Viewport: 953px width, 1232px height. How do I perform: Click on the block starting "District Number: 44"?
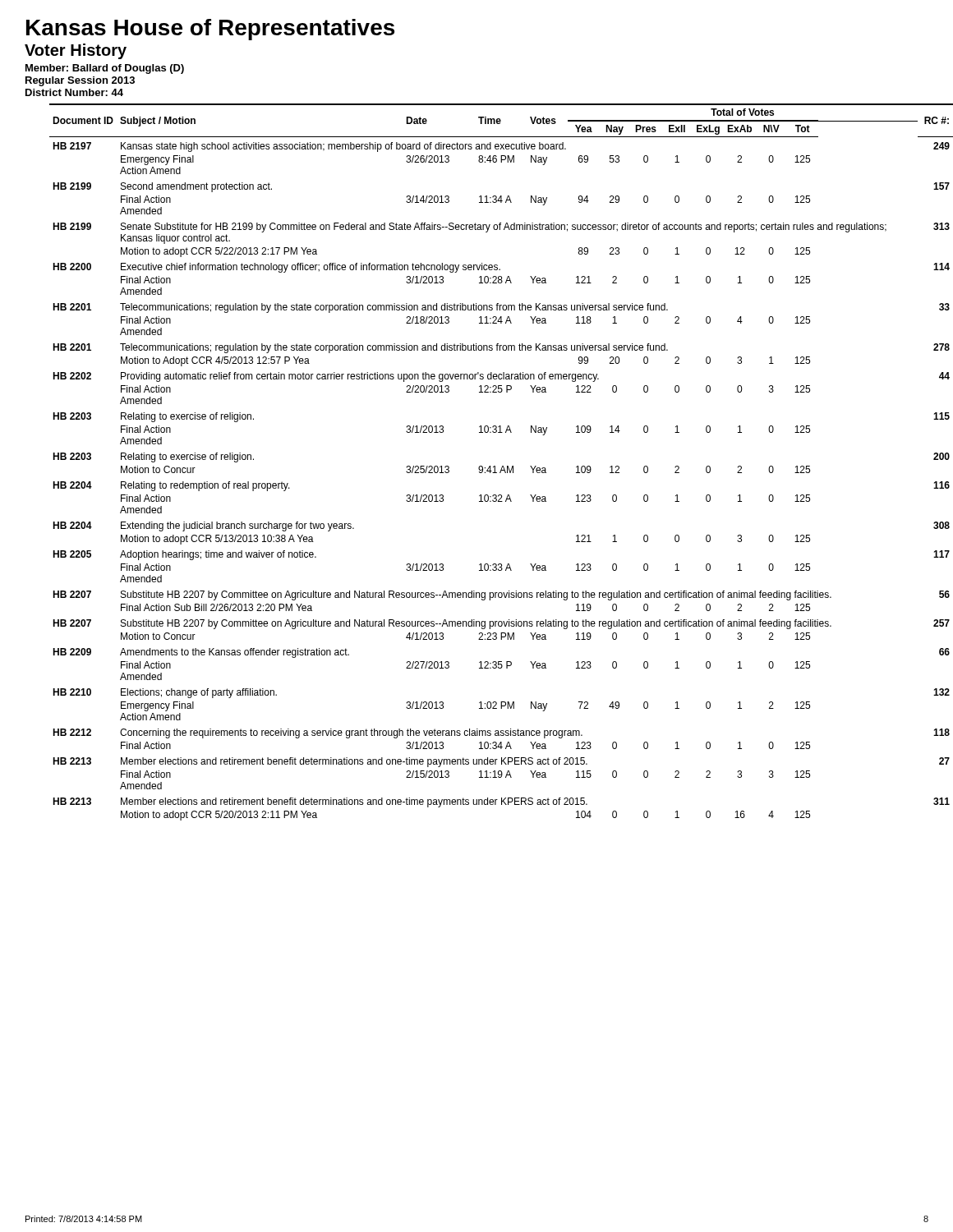pos(74,92)
